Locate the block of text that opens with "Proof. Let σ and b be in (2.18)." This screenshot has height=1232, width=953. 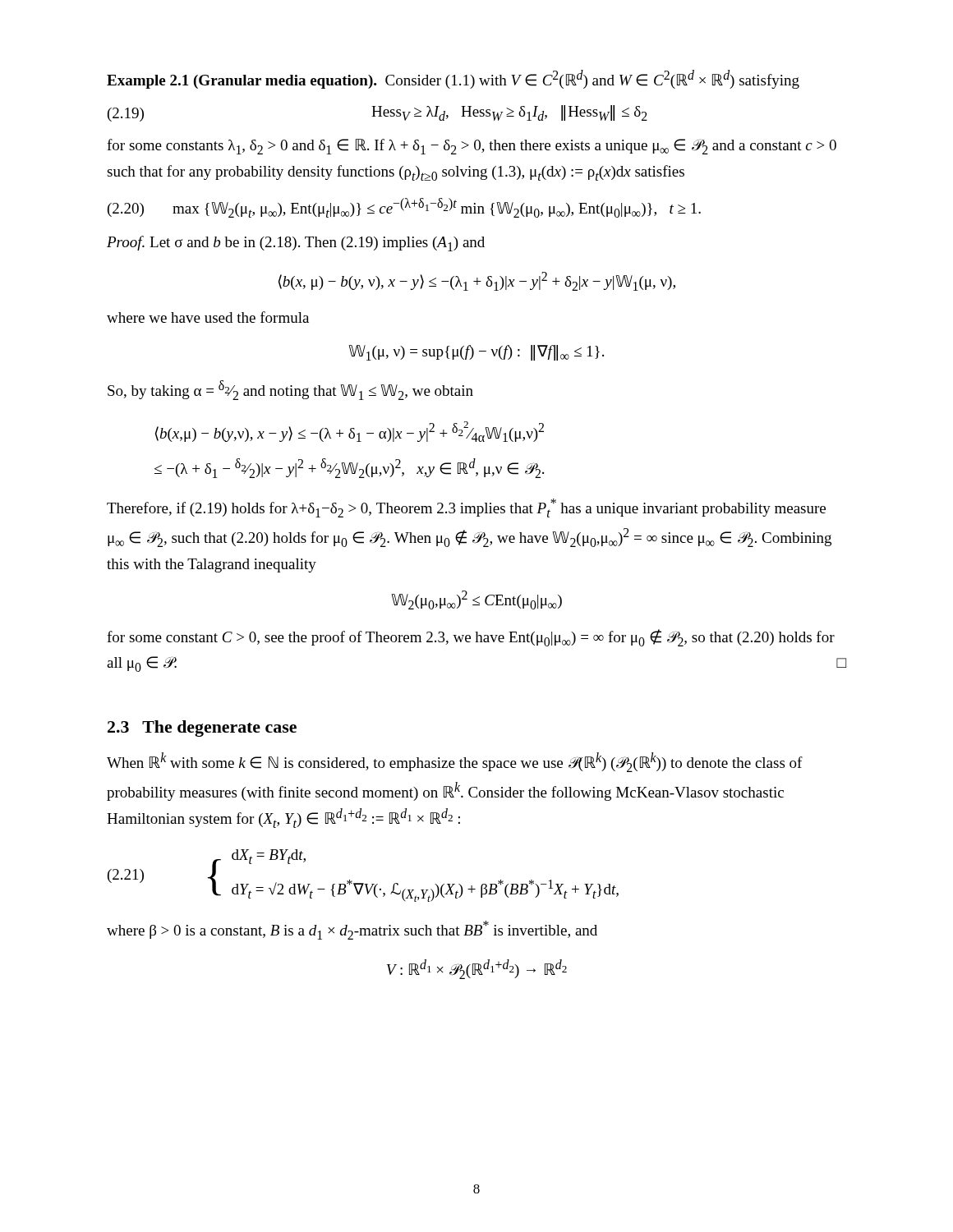[x=296, y=244]
